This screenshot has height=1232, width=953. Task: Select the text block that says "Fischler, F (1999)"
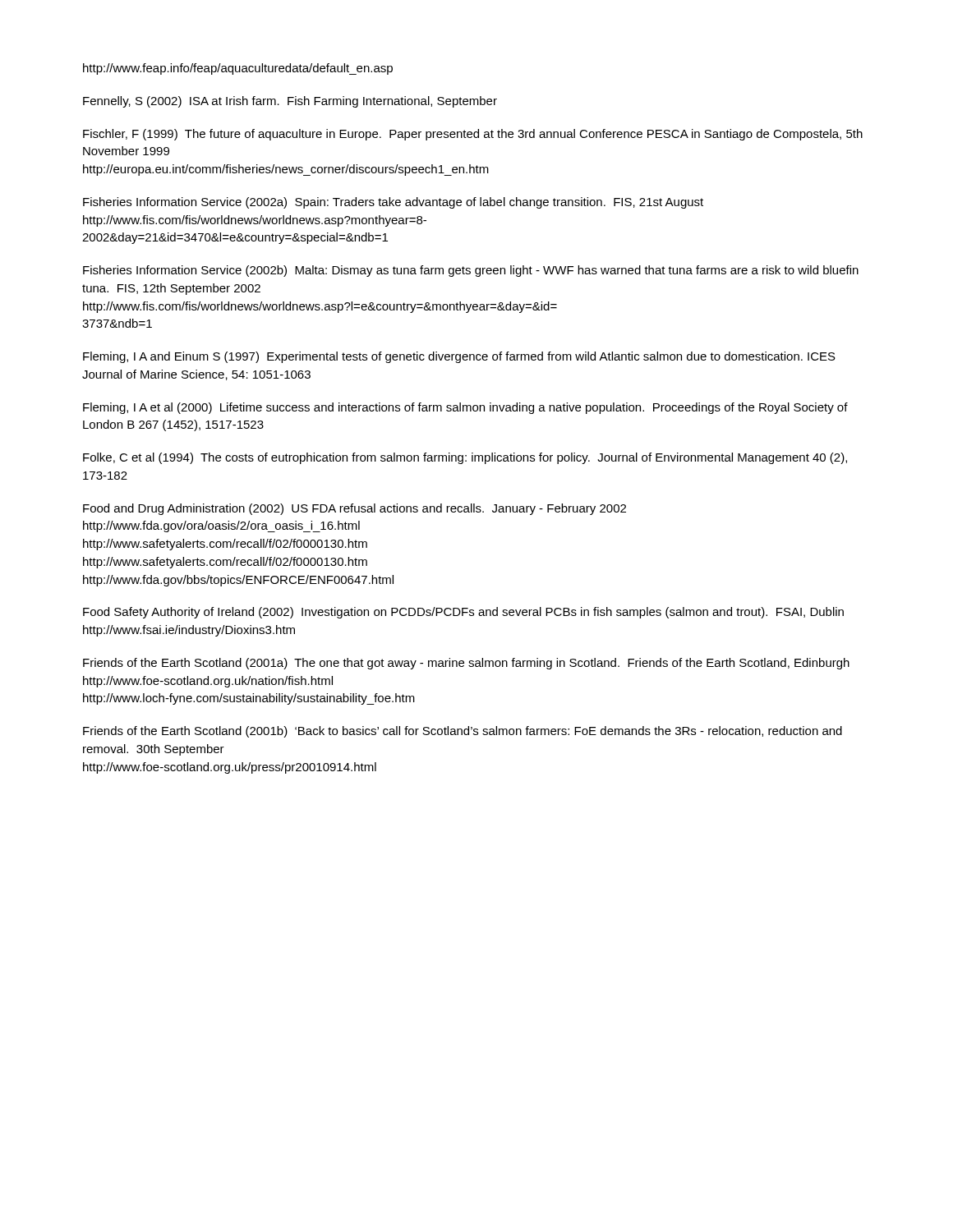(473, 135)
